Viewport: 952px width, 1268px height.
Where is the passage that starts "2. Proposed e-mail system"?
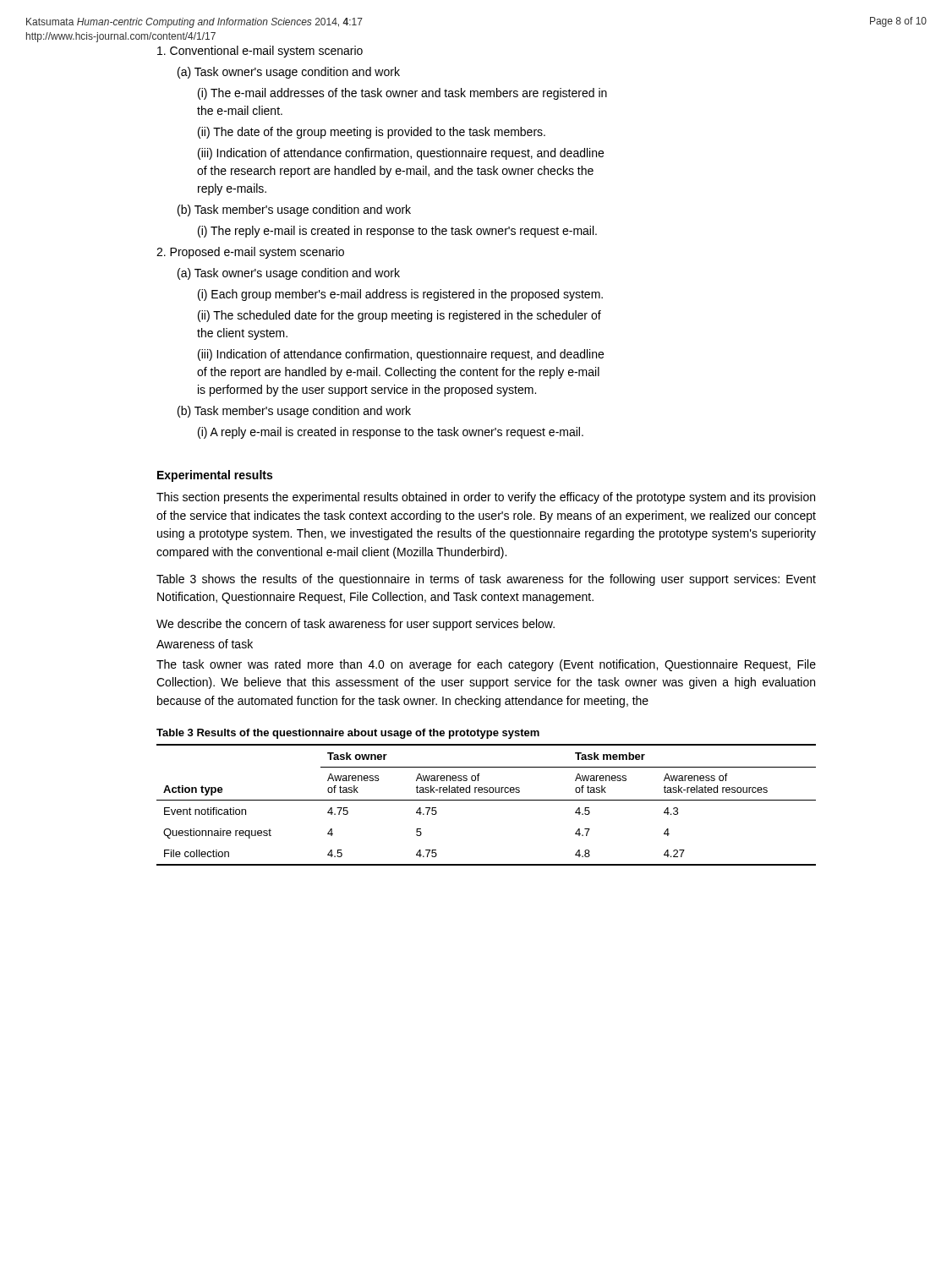(x=250, y=252)
